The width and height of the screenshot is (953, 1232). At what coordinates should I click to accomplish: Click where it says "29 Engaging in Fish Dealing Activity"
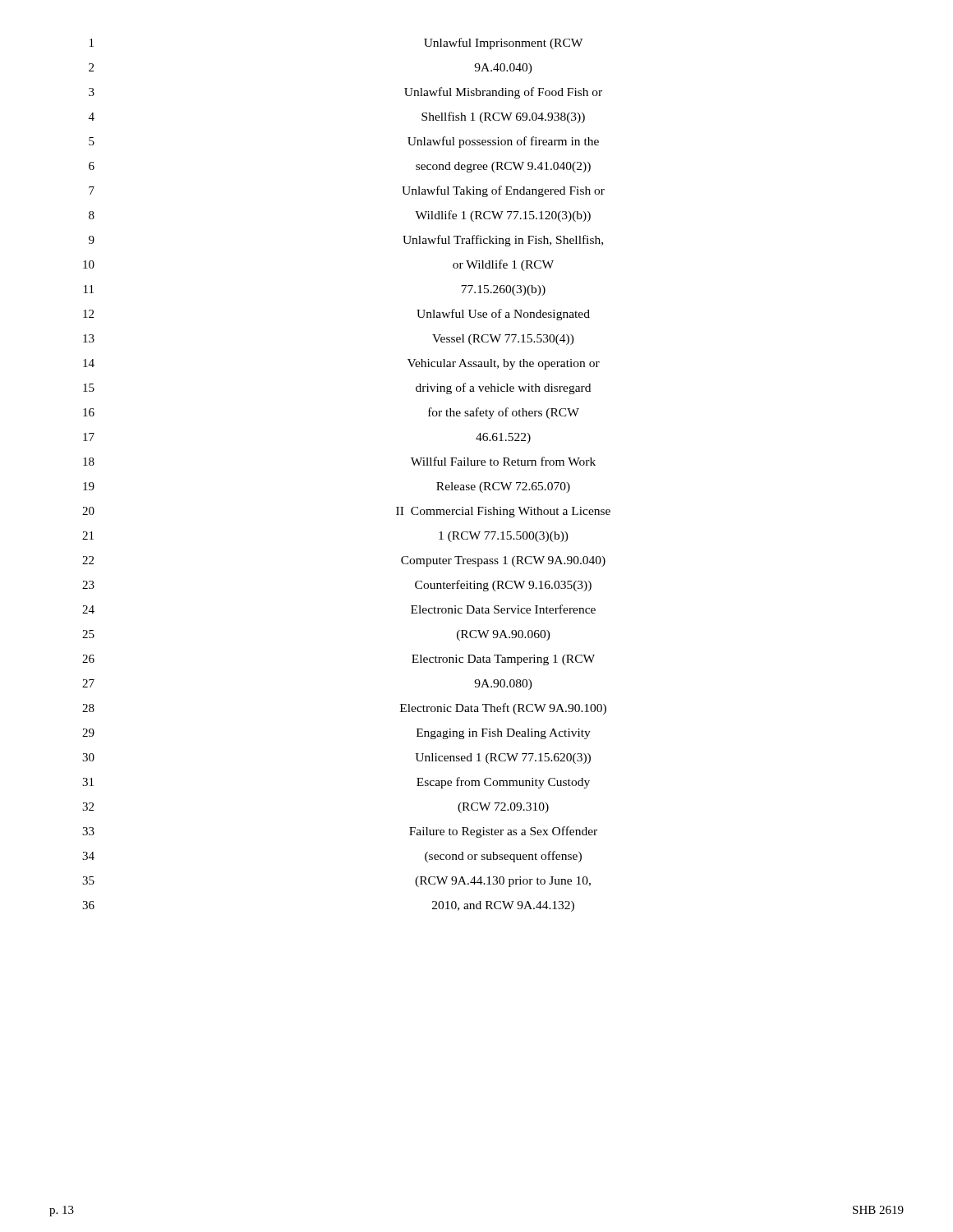[x=476, y=733]
